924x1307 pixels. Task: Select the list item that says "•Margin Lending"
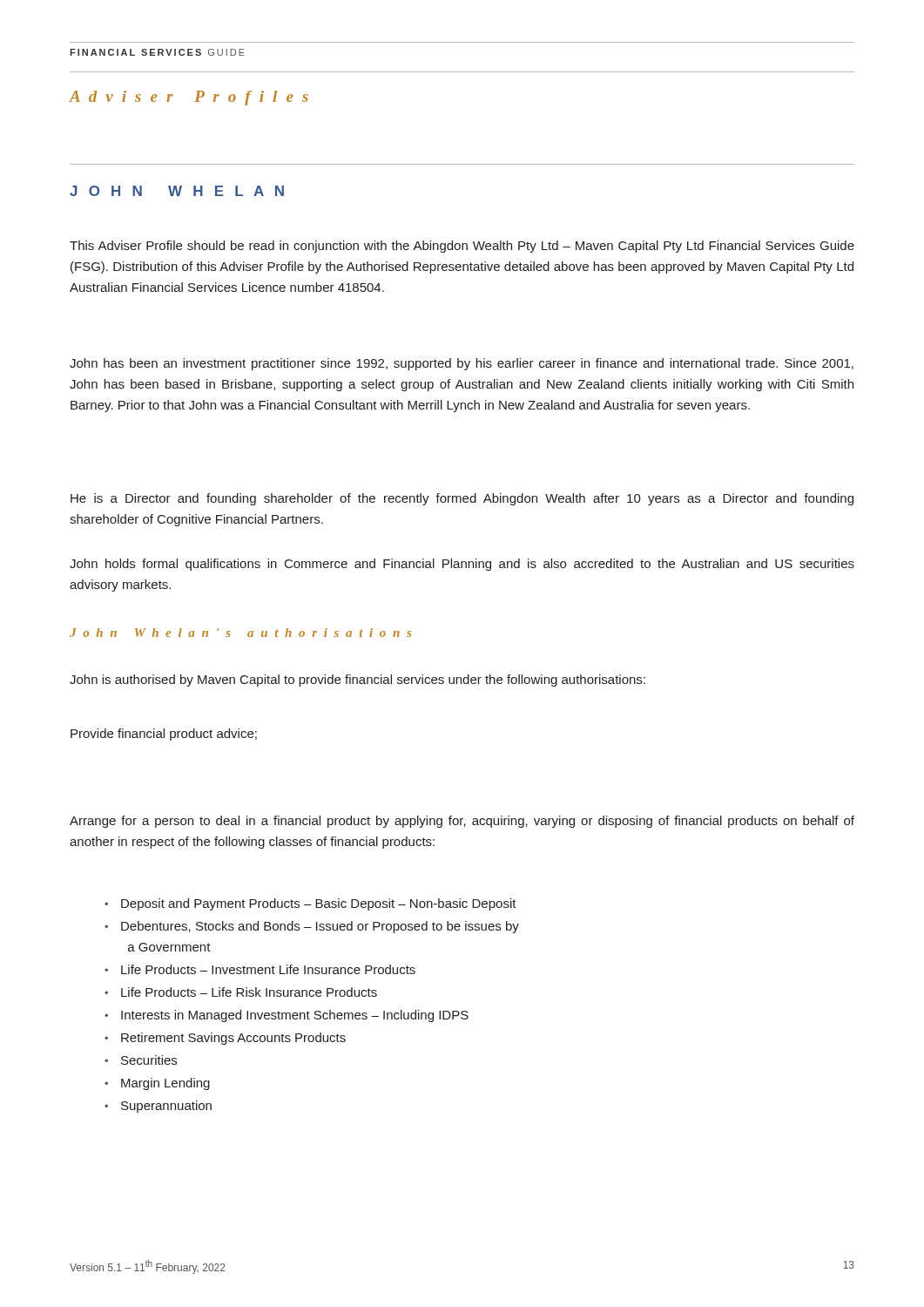click(x=157, y=1083)
